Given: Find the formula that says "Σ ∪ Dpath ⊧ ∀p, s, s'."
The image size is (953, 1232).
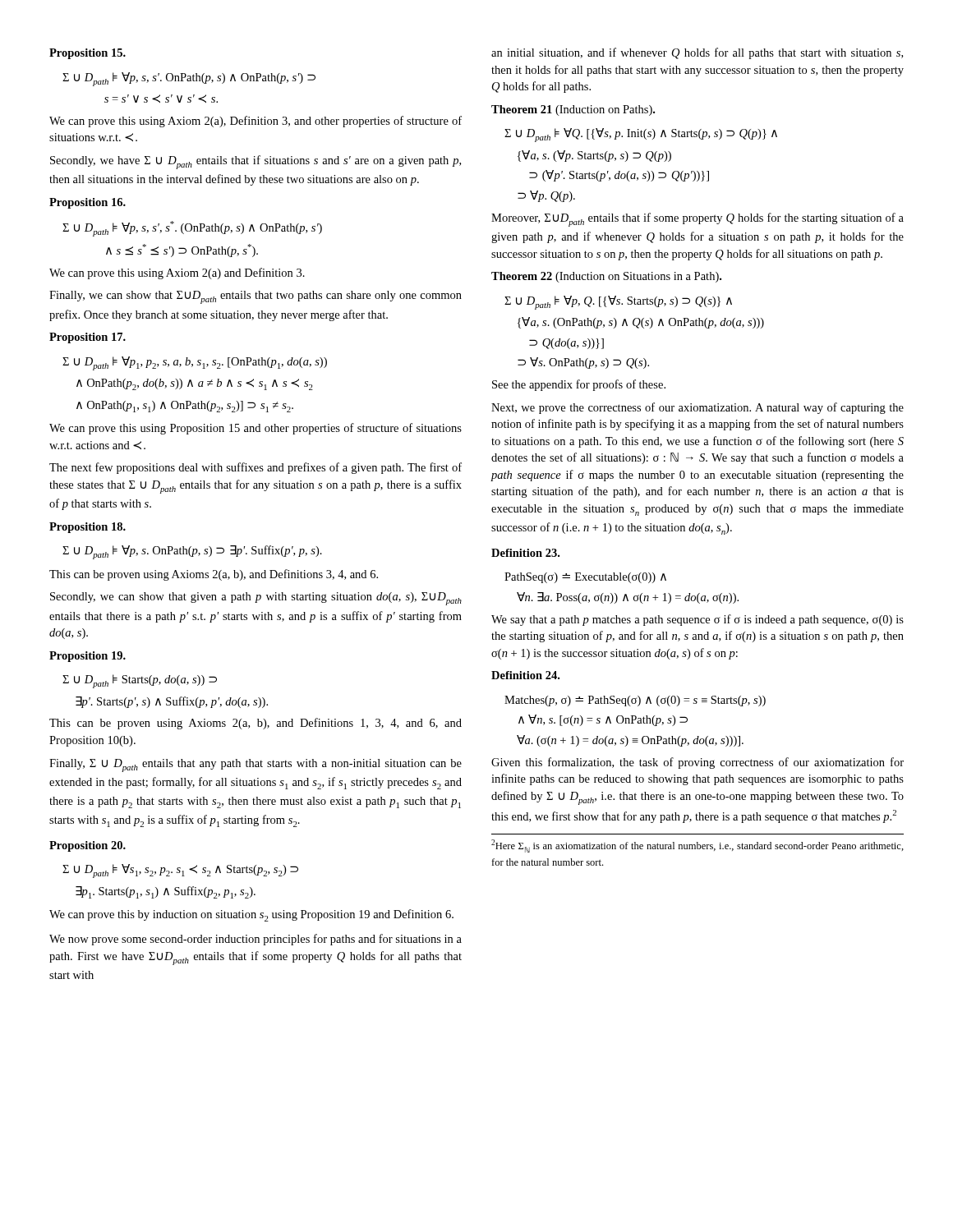Looking at the screenshot, I should 262,88.
